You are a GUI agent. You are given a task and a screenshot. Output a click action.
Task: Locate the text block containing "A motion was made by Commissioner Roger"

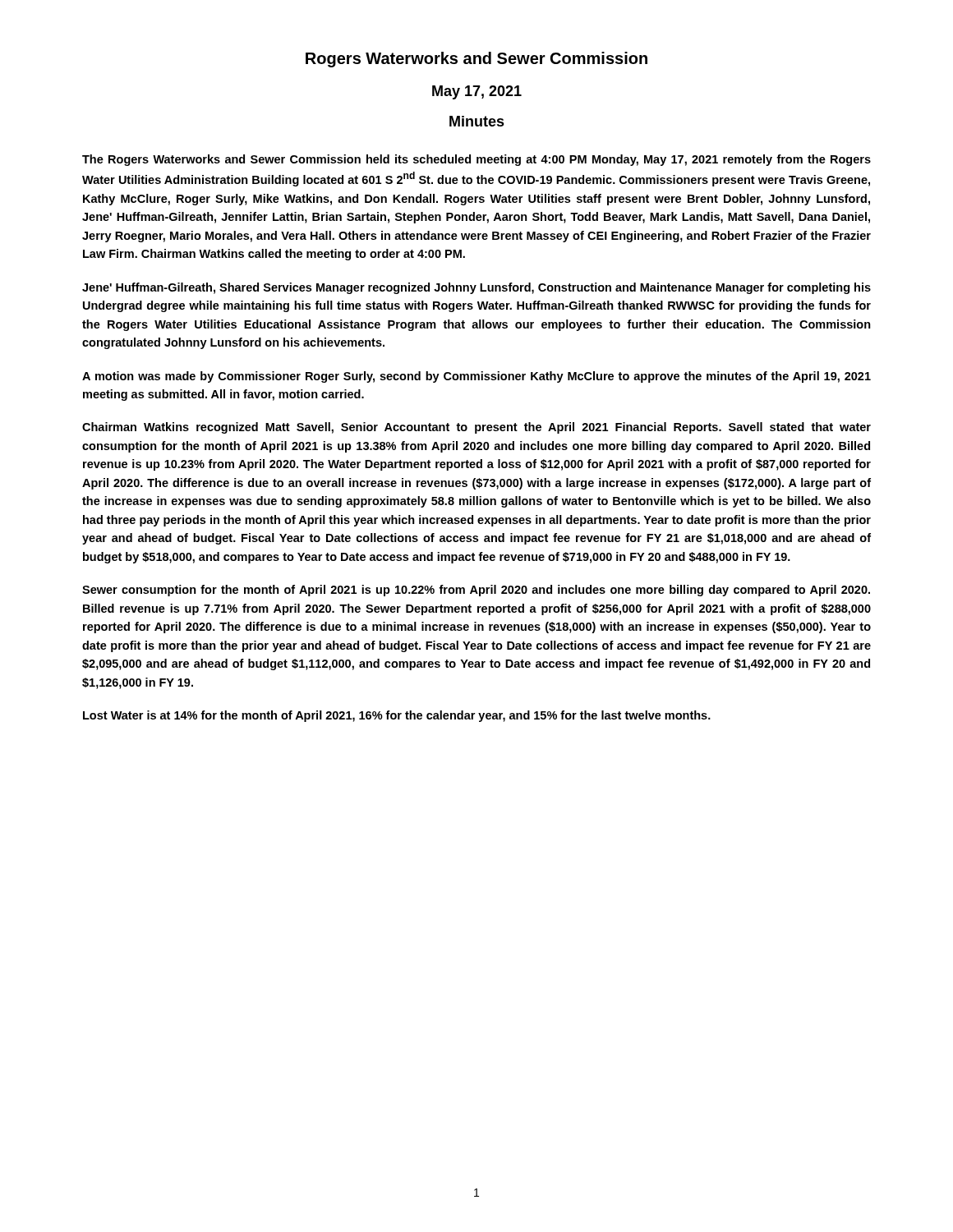[476, 385]
